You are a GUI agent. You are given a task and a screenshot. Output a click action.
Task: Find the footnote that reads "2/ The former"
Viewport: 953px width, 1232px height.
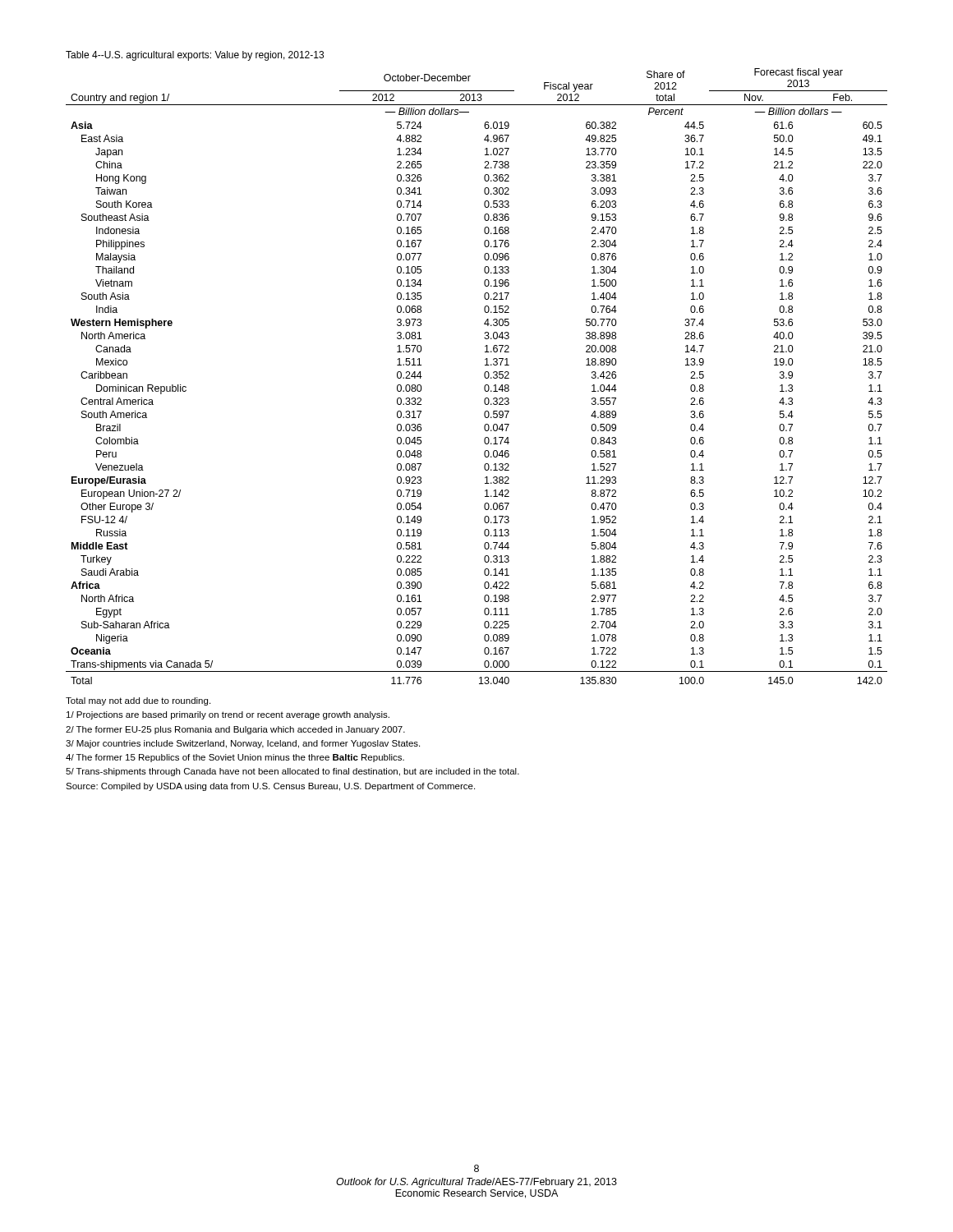(236, 729)
